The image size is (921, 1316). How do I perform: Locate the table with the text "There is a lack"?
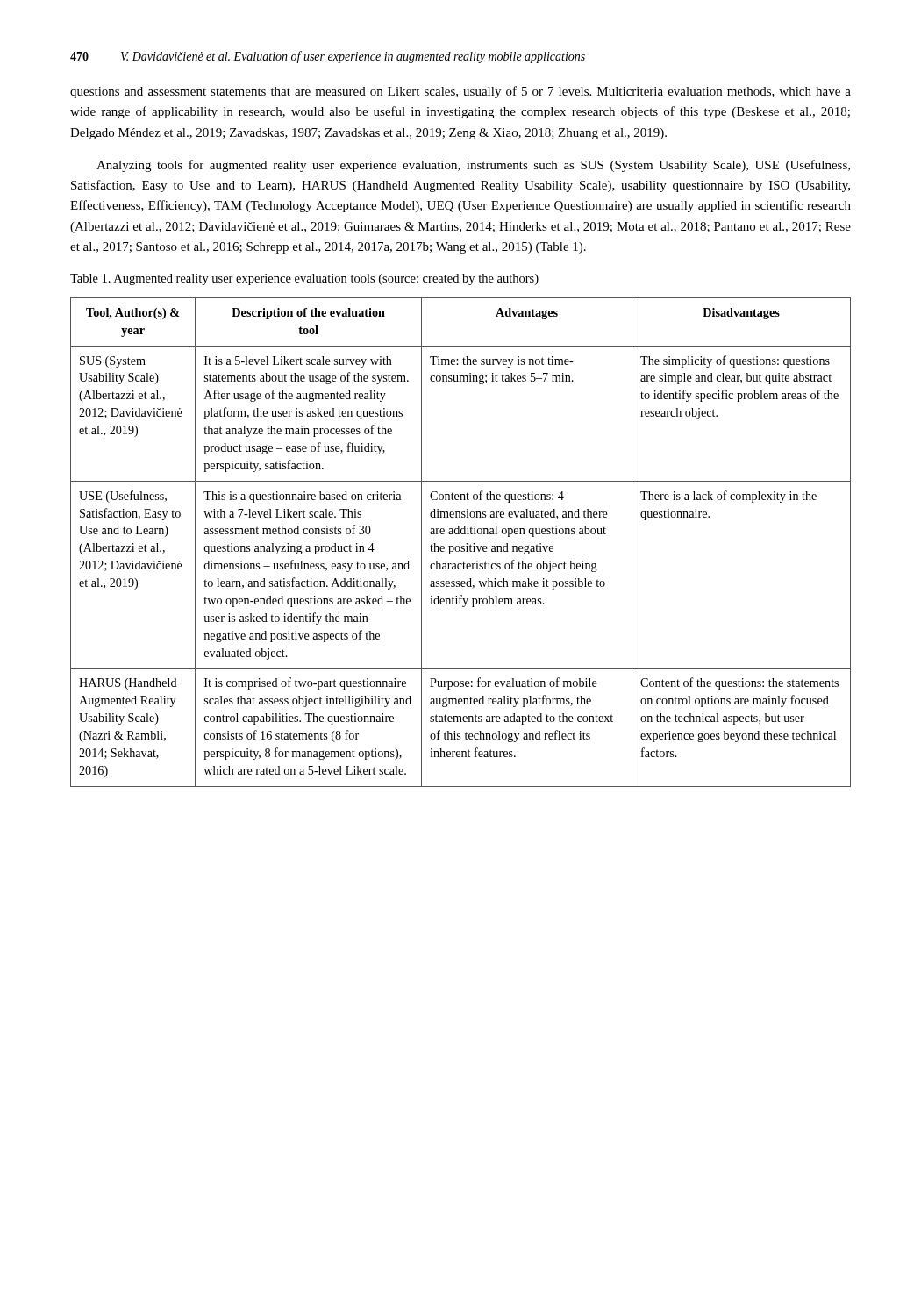(460, 542)
